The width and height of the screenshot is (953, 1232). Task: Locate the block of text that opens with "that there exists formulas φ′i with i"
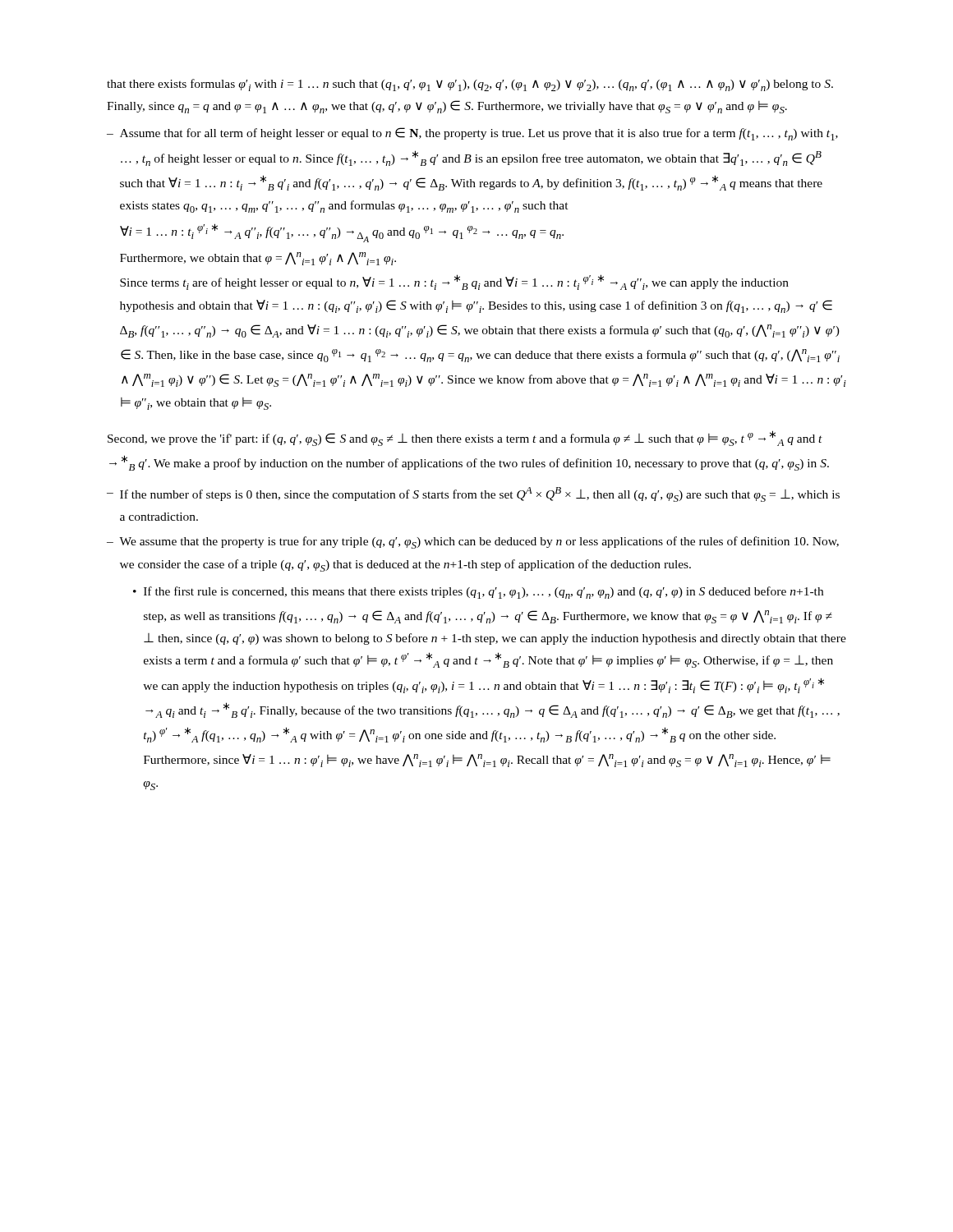(470, 96)
